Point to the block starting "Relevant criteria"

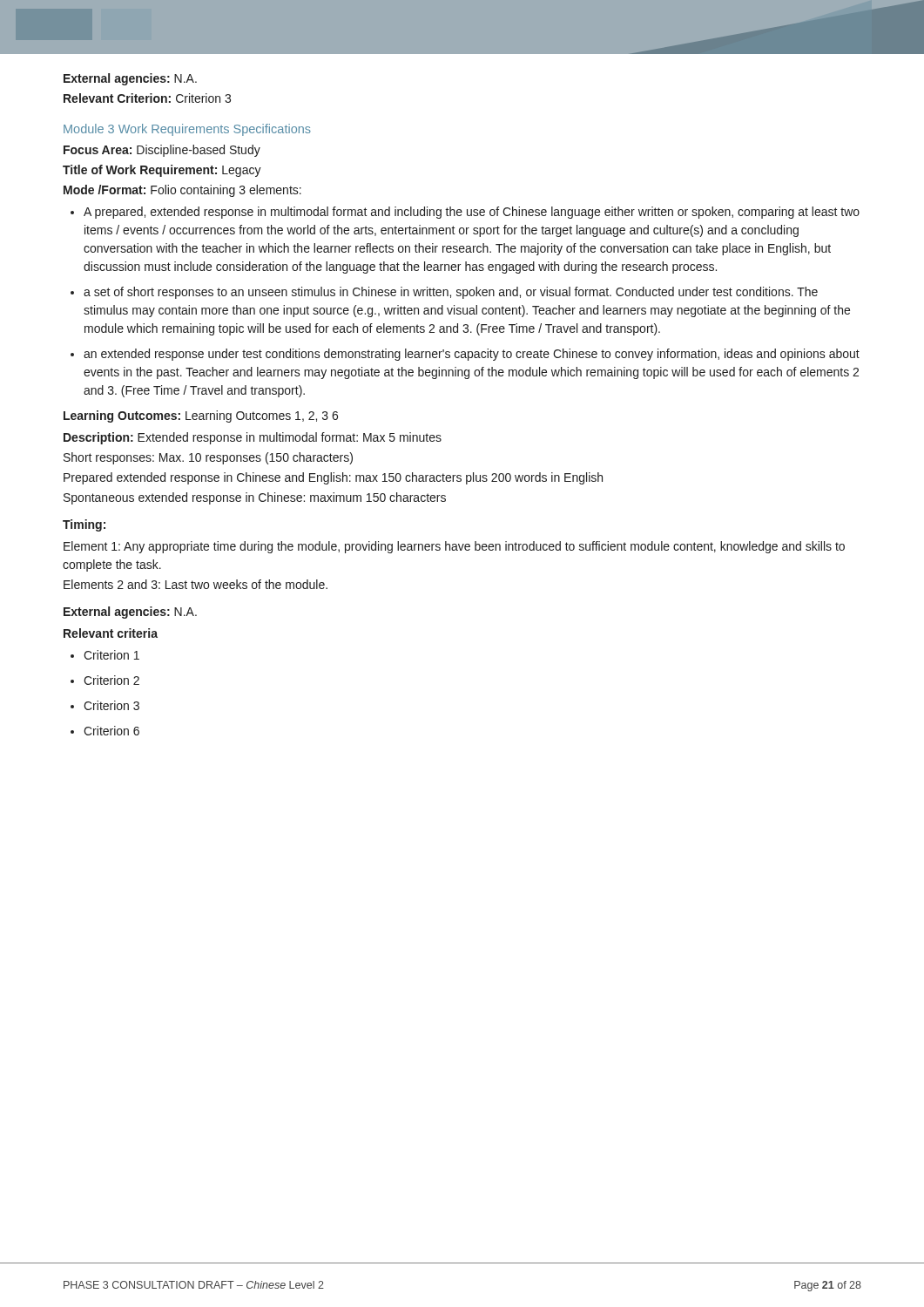(110, 633)
